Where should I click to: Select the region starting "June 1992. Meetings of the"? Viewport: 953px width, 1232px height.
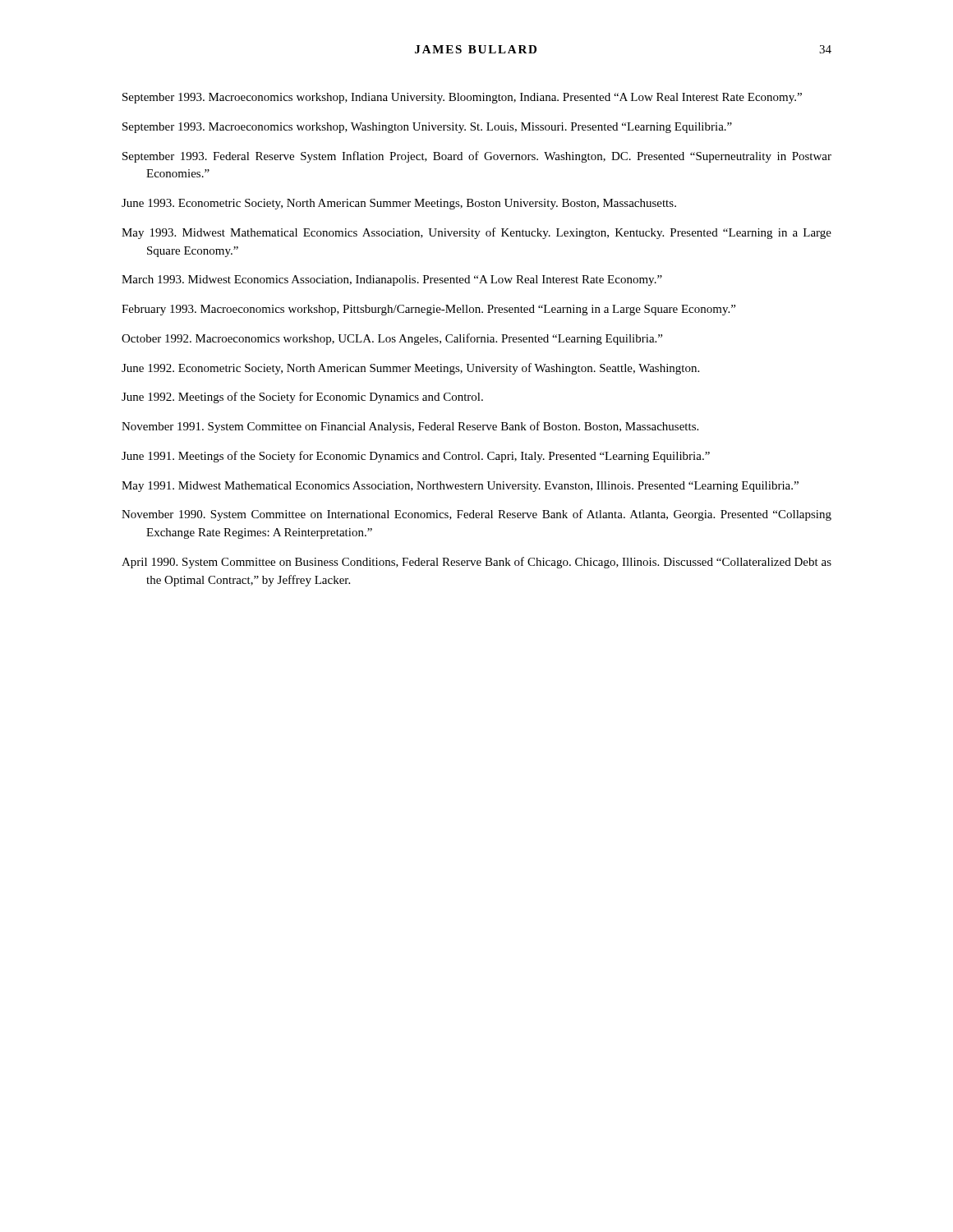point(303,397)
